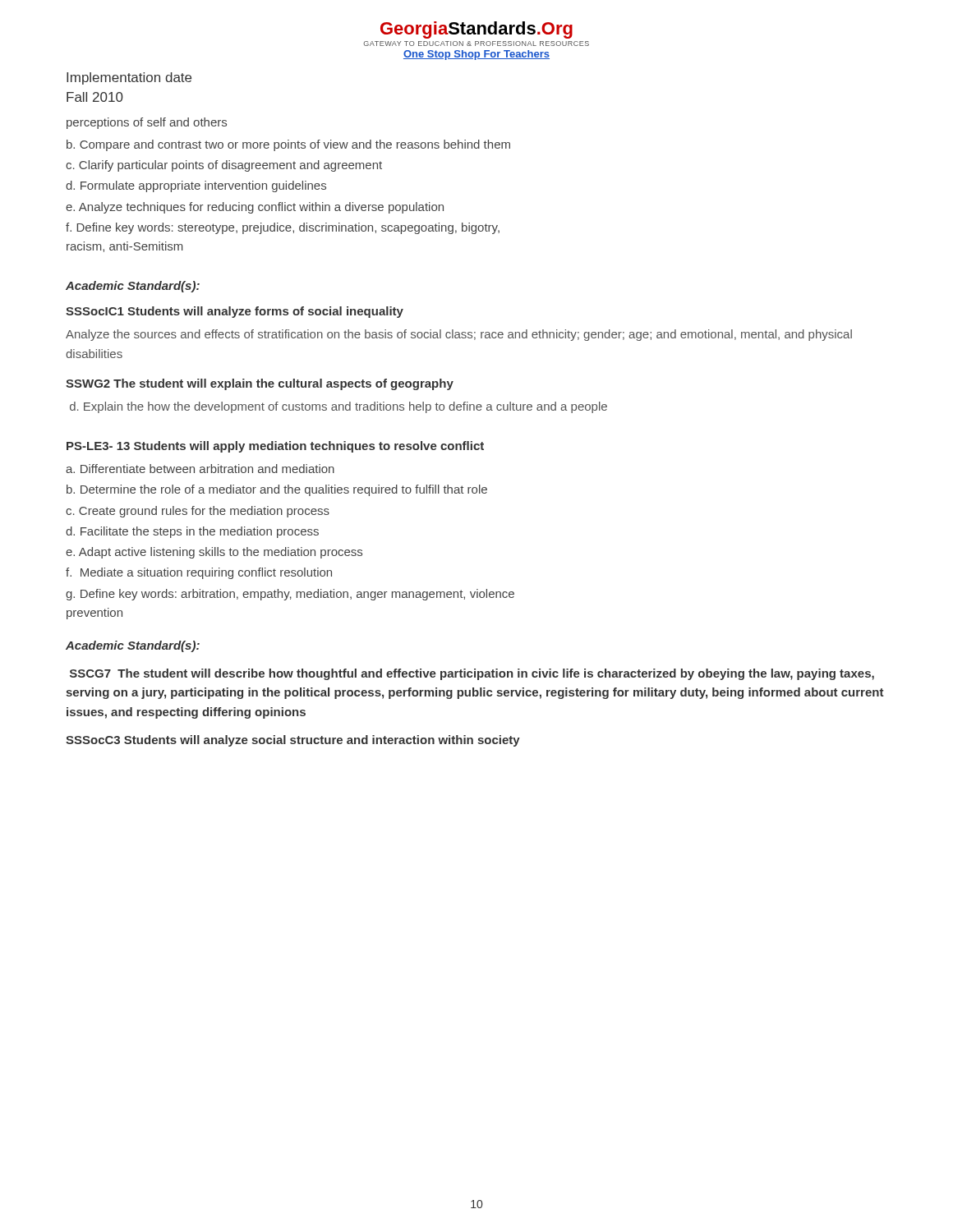Viewport: 953px width, 1232px height.
Task: Locate the block of text that opens with "Analyze the sources and effects of stratification on"
Action: 459,344
